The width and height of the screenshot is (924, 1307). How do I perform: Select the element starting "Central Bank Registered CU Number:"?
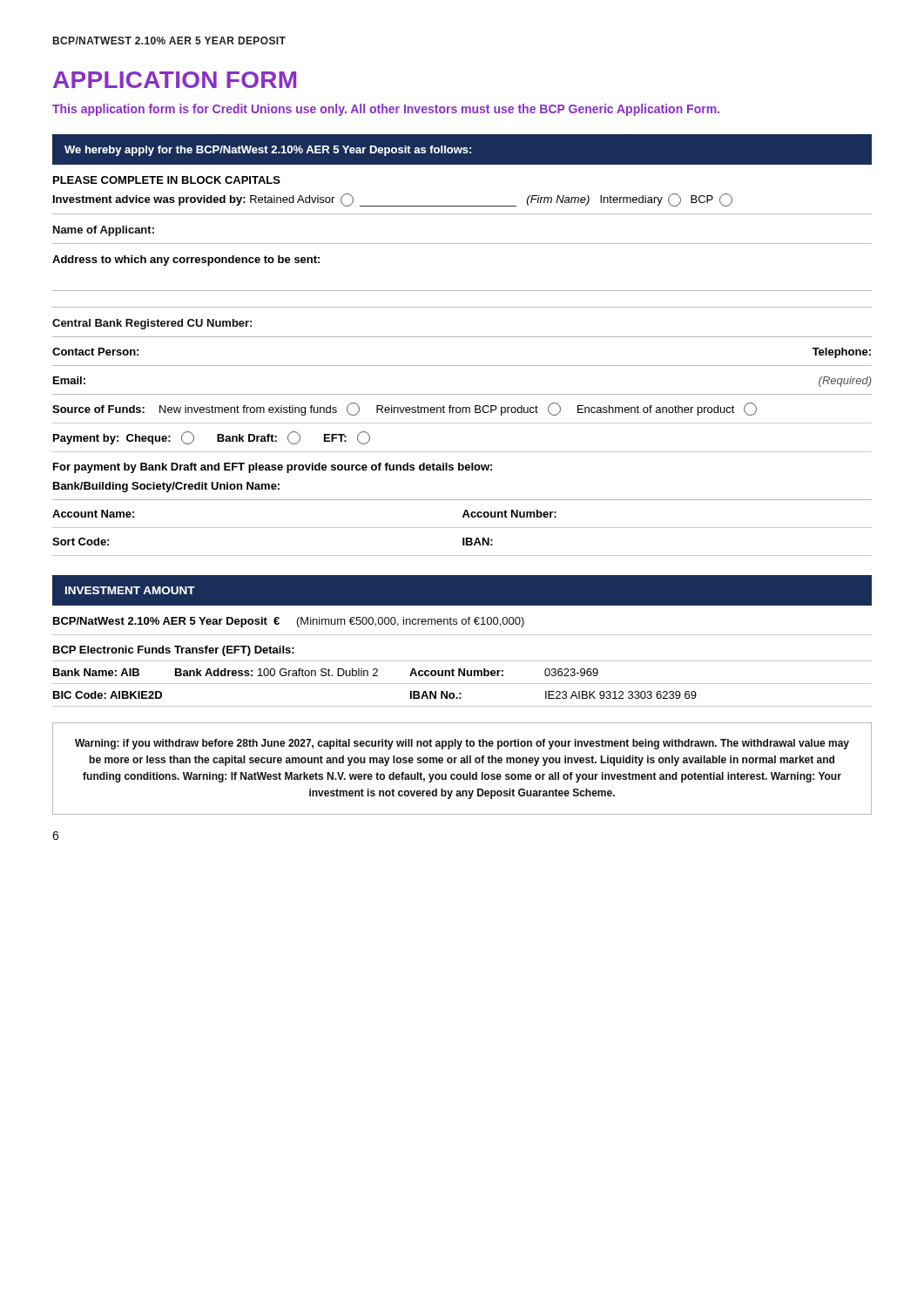point(153,322)
